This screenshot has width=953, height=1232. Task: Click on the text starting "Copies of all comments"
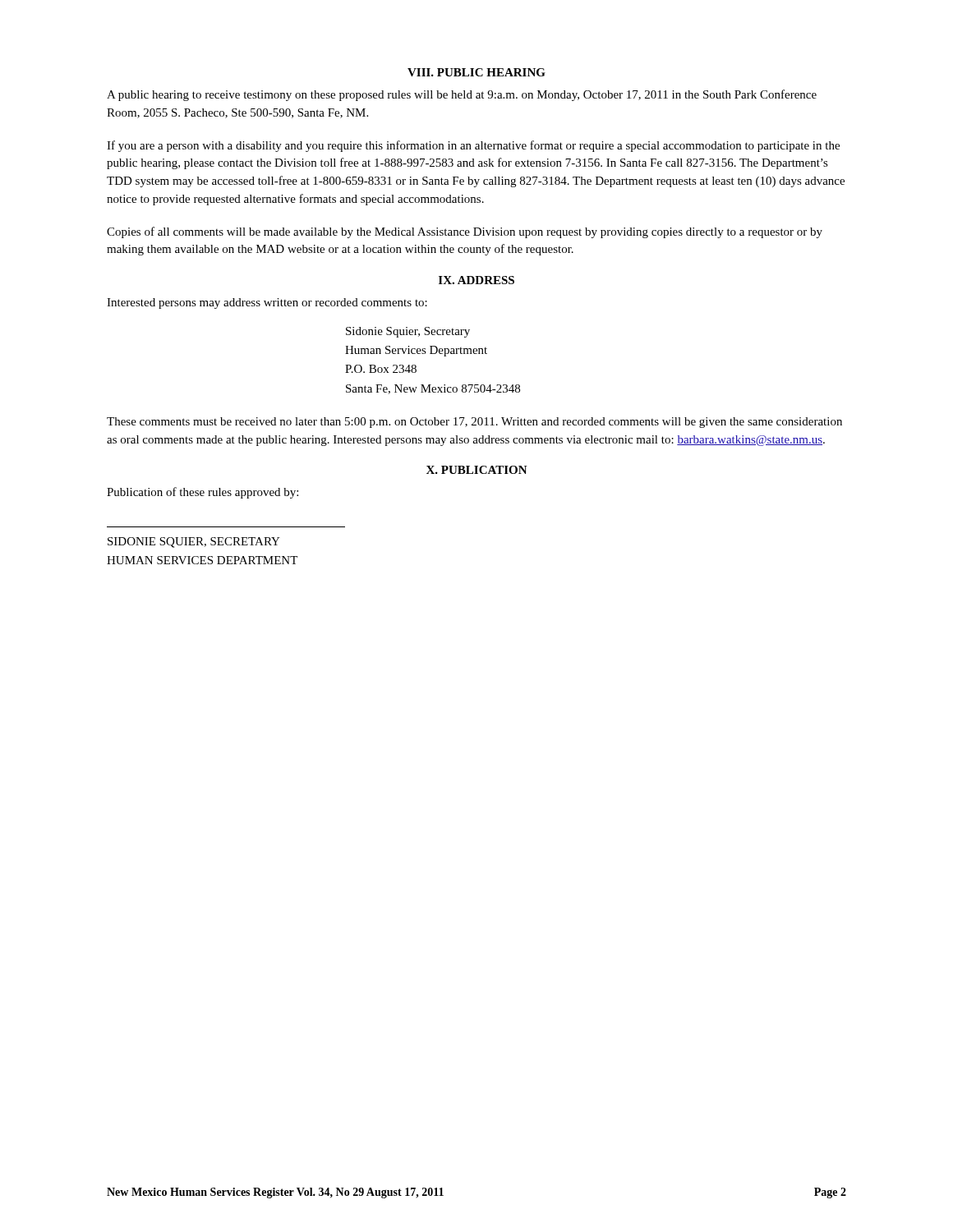(465, 240)
